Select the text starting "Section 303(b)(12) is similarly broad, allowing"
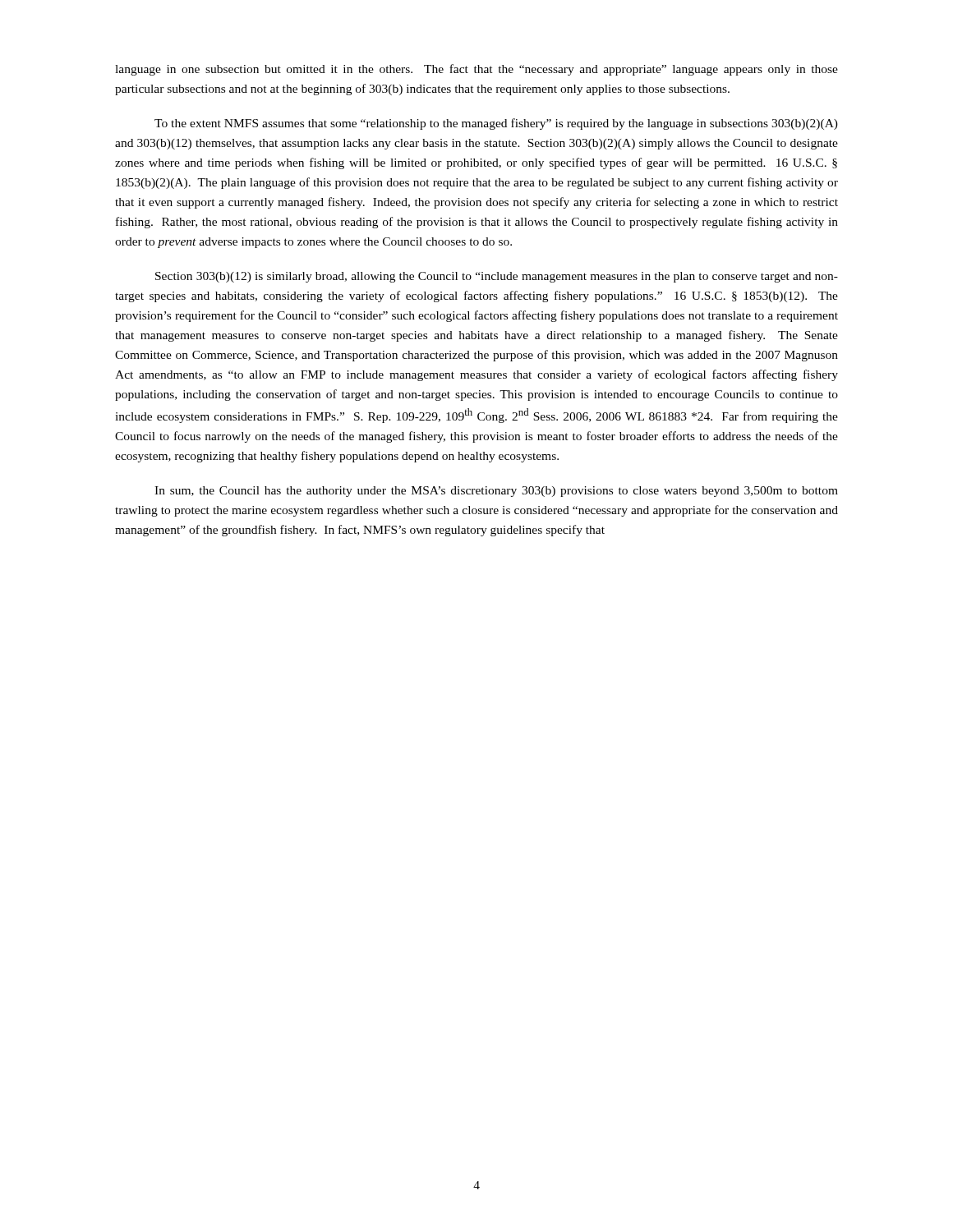The image size is (953, 1232). 476,366
